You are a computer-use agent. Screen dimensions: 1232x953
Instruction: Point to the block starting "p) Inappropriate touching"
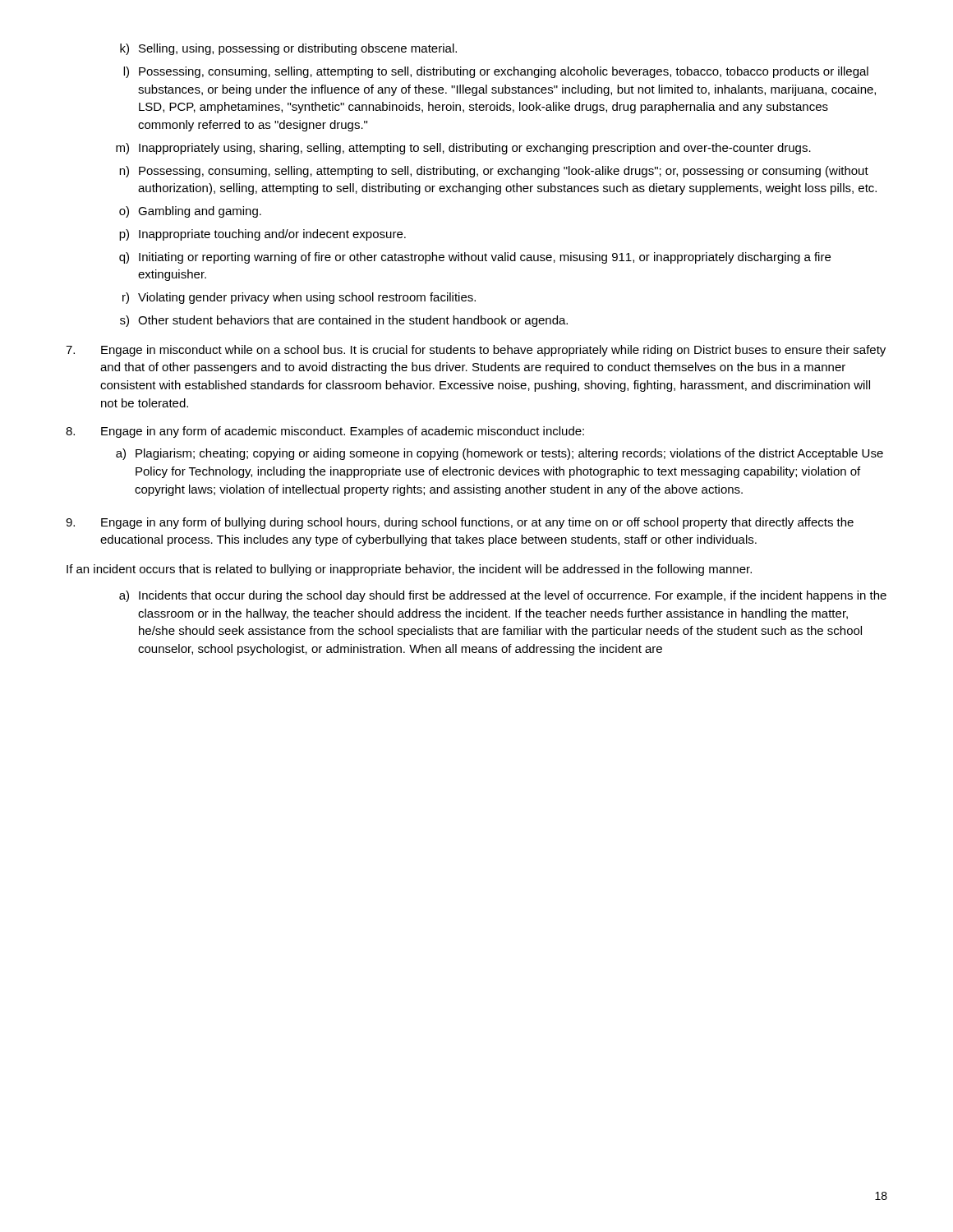coord(262,235)
